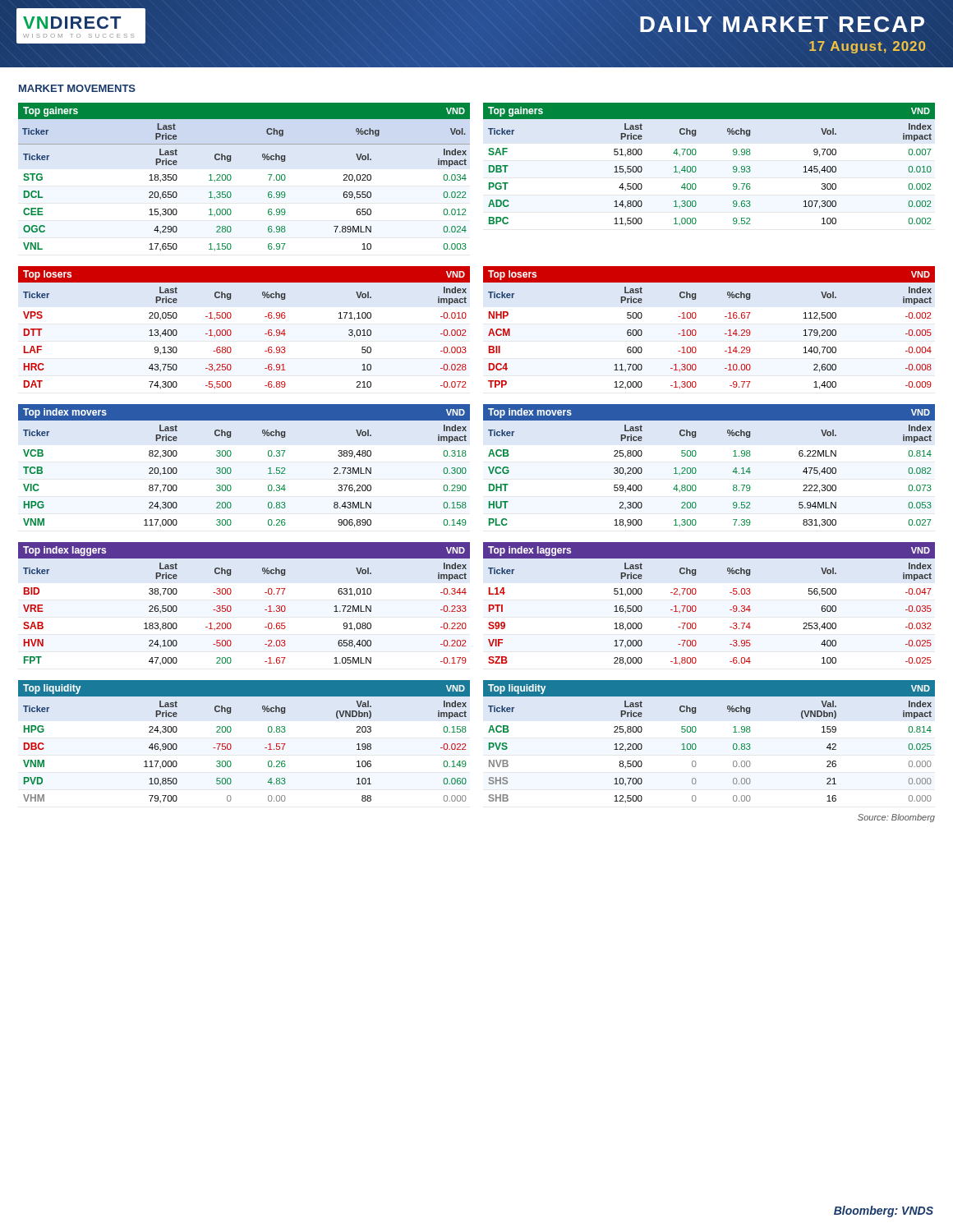Locate the table with the text "Index impact"

244,179
